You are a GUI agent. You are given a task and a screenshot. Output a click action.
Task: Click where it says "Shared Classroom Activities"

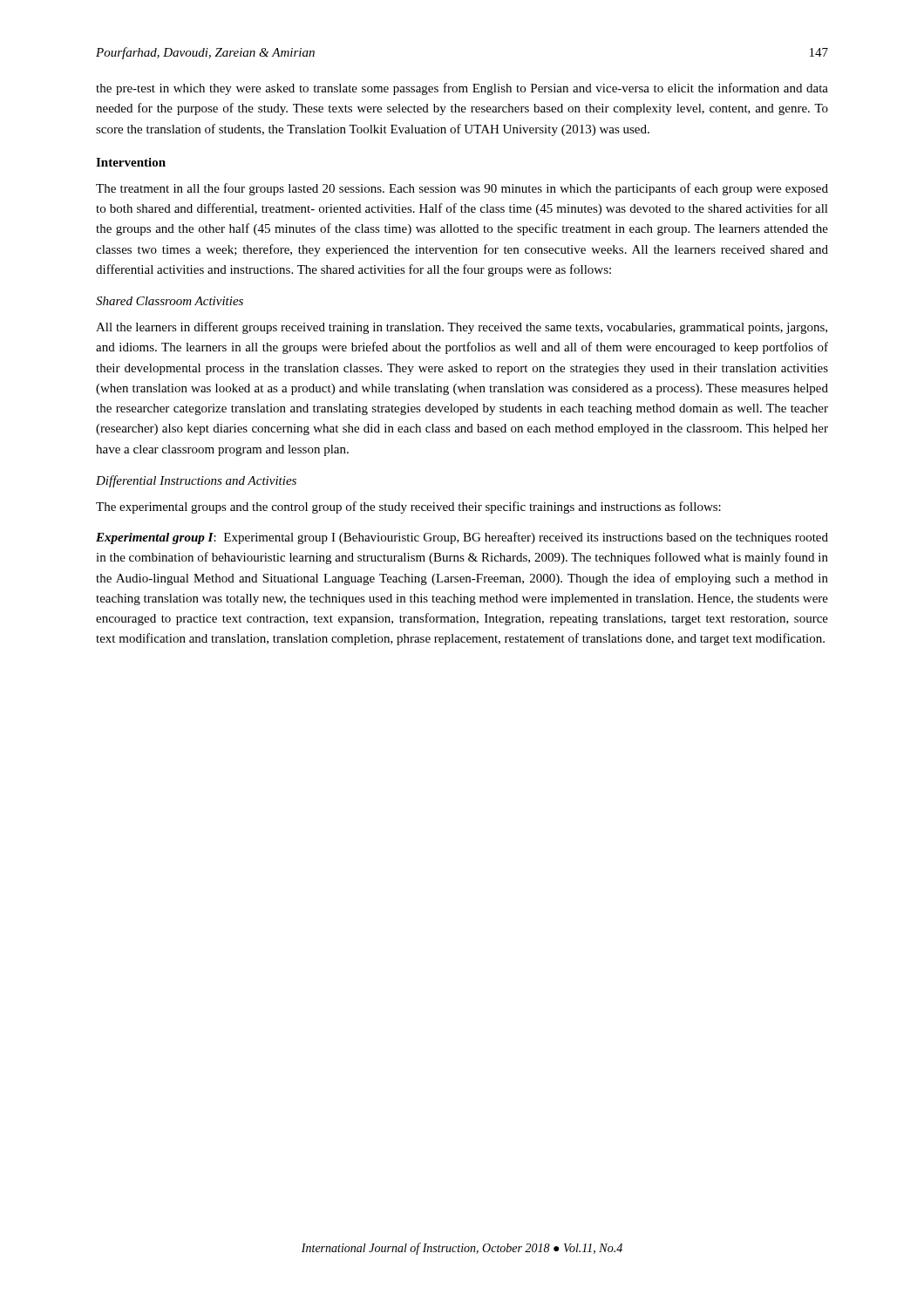pos(170,301)
